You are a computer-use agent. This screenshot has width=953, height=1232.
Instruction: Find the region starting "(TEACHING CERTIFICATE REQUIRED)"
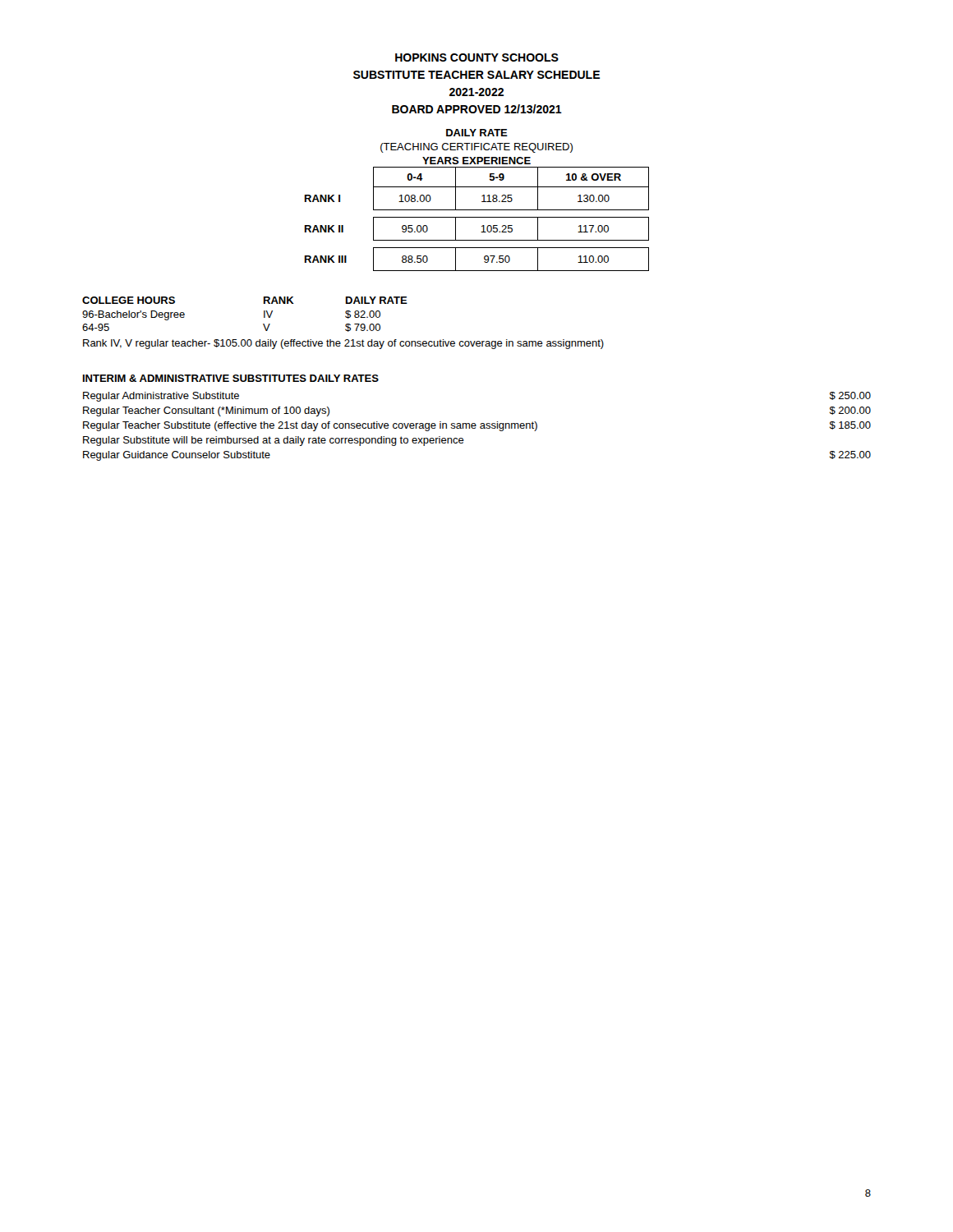pyautogui.click(x=476, y=147)
